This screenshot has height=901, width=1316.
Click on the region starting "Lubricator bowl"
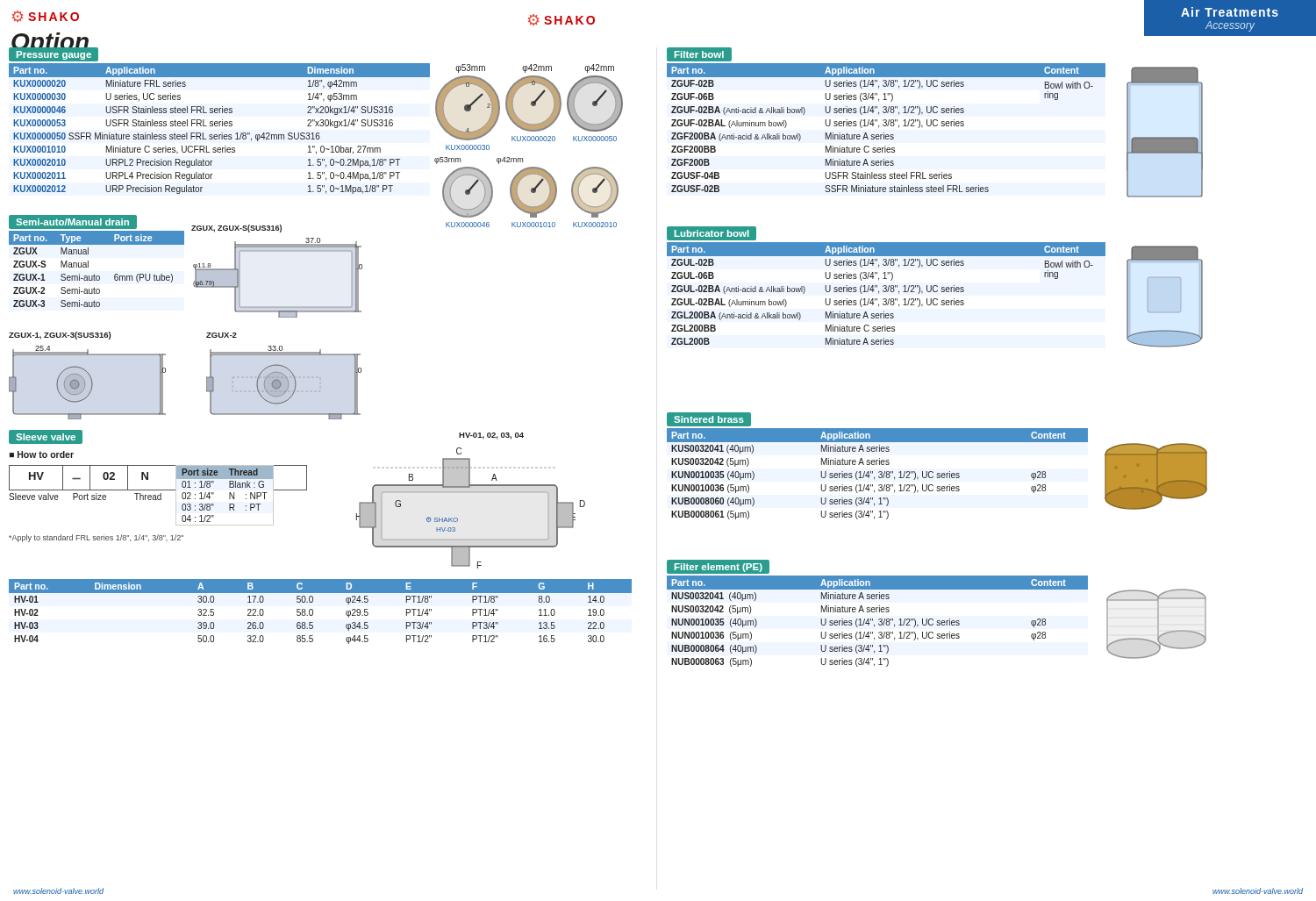(x=712, y=233)
